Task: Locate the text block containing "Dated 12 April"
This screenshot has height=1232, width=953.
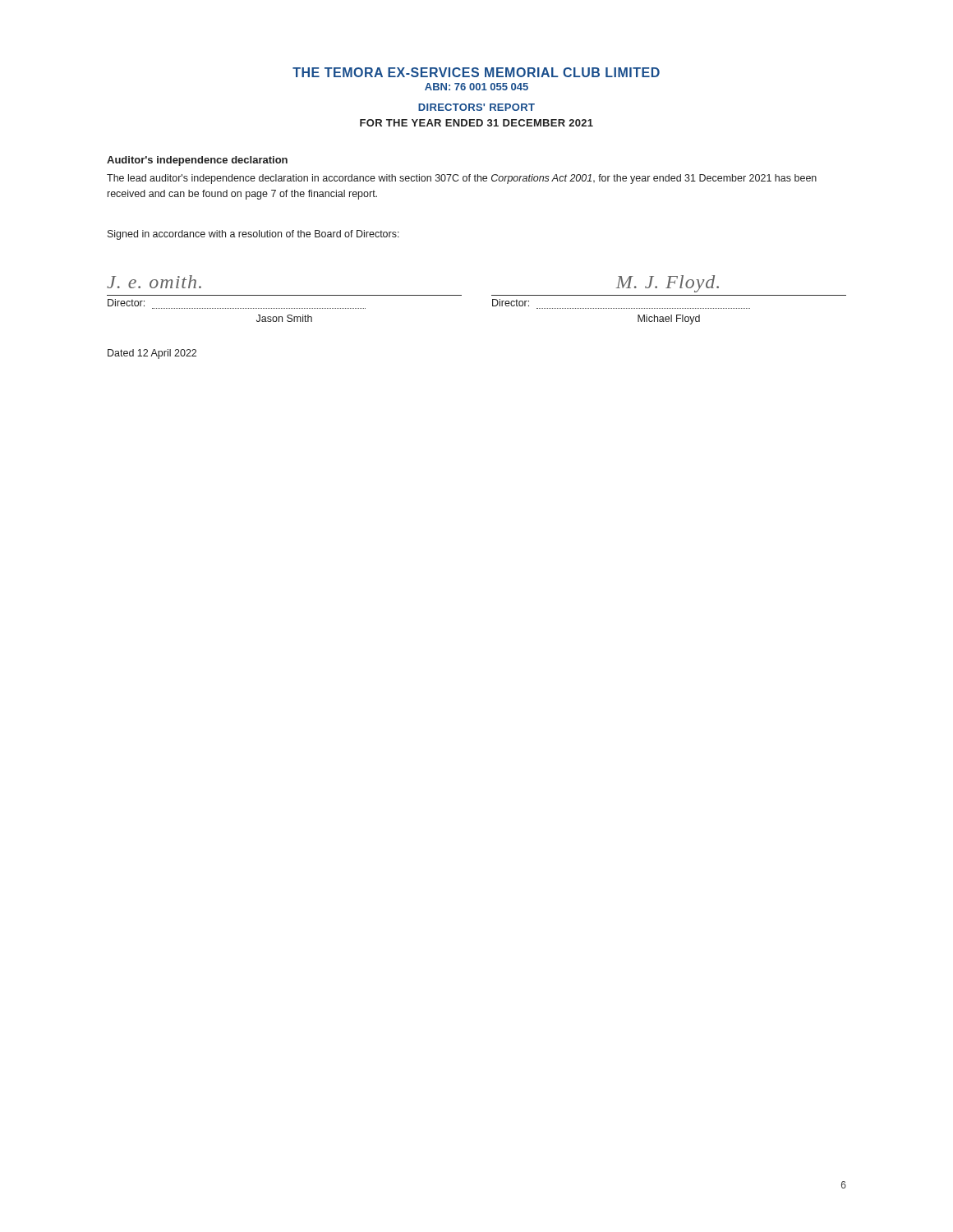Action: coord(152,353)
